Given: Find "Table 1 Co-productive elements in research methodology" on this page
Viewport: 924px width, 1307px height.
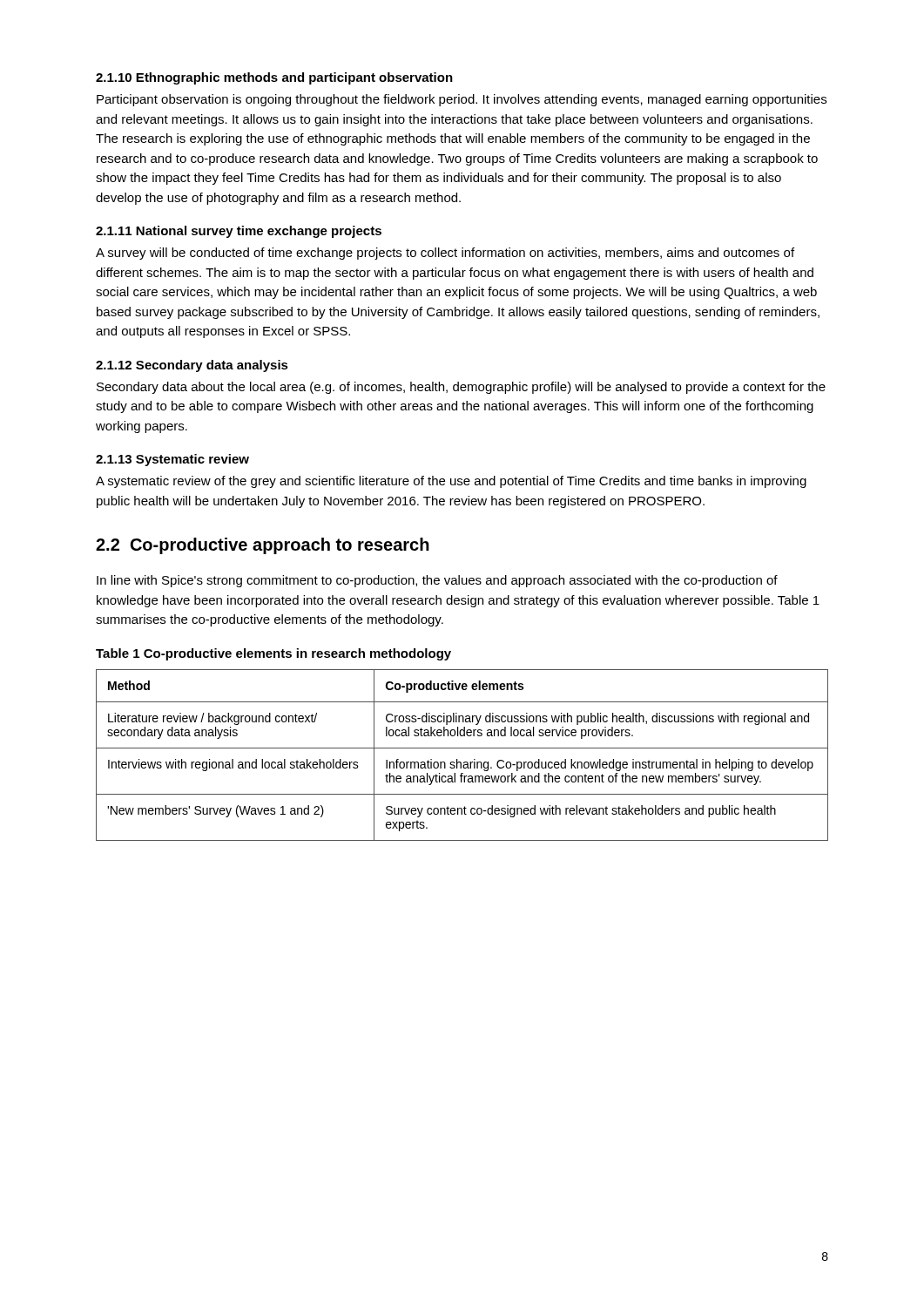Looking at the screenshot, I should [x=274, y=653].
